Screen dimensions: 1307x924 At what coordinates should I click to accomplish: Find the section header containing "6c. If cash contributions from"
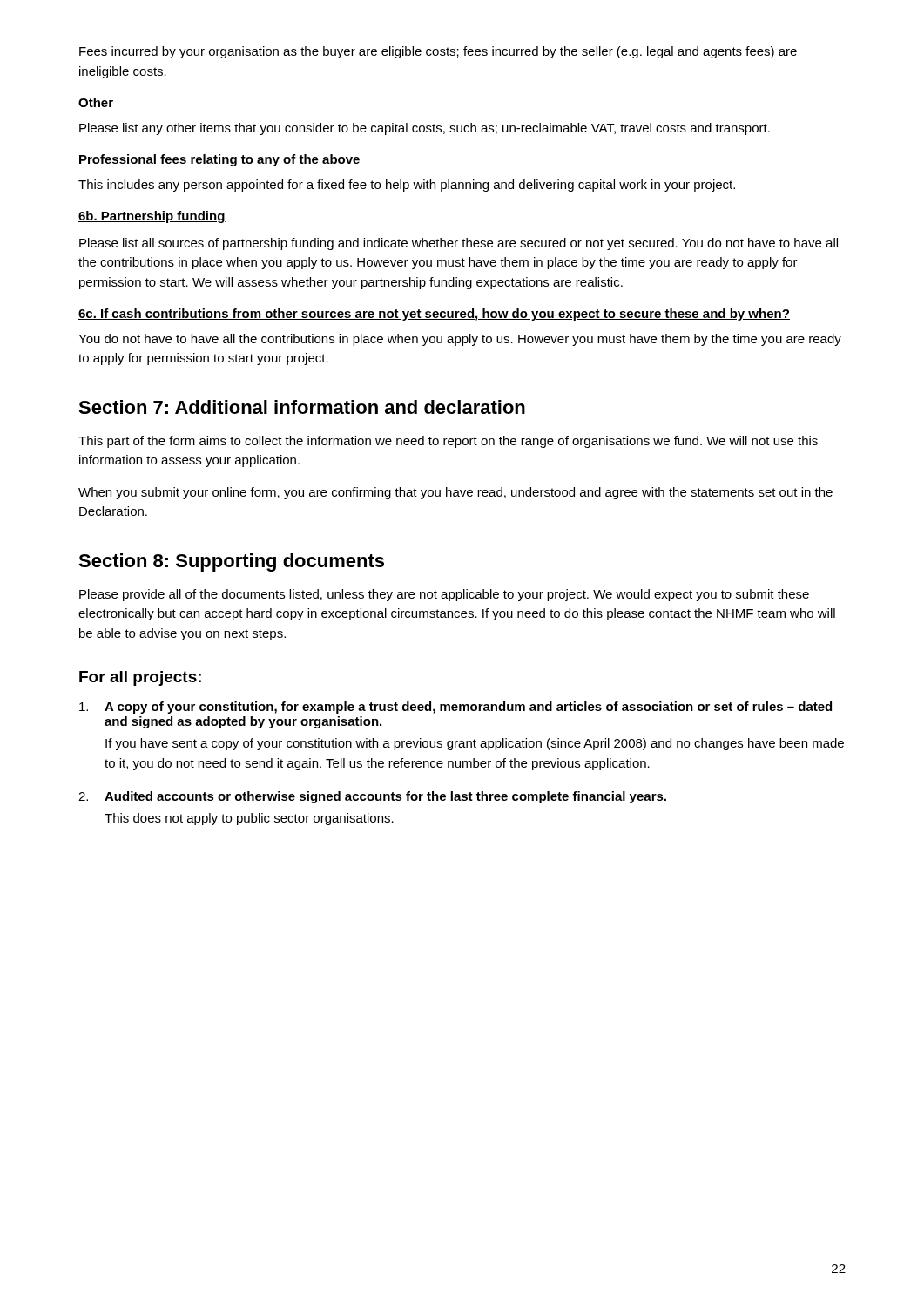click(x=434, y=313)
